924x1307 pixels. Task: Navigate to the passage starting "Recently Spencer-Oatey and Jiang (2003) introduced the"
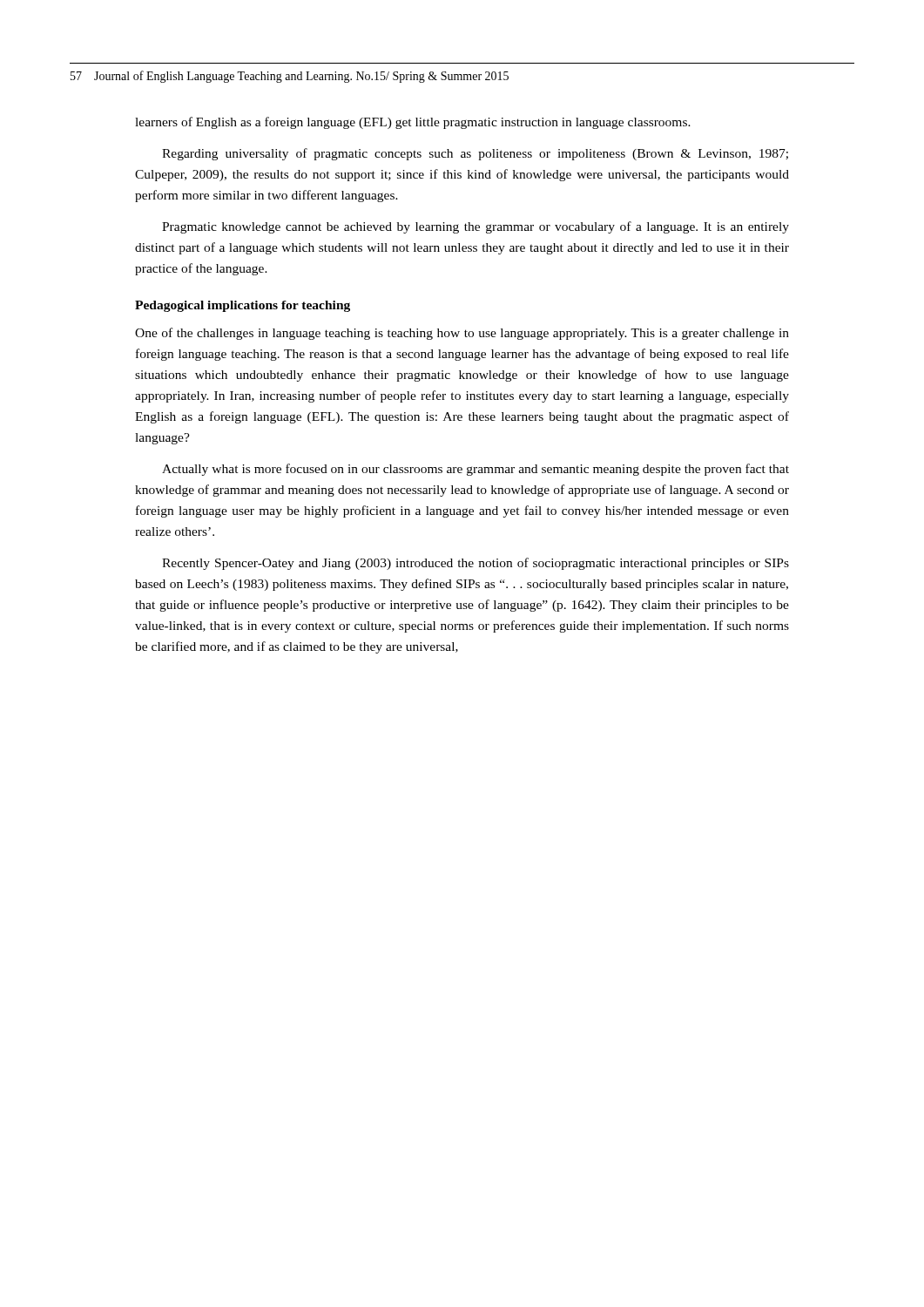pyautogui.click(x=462, y=605)
